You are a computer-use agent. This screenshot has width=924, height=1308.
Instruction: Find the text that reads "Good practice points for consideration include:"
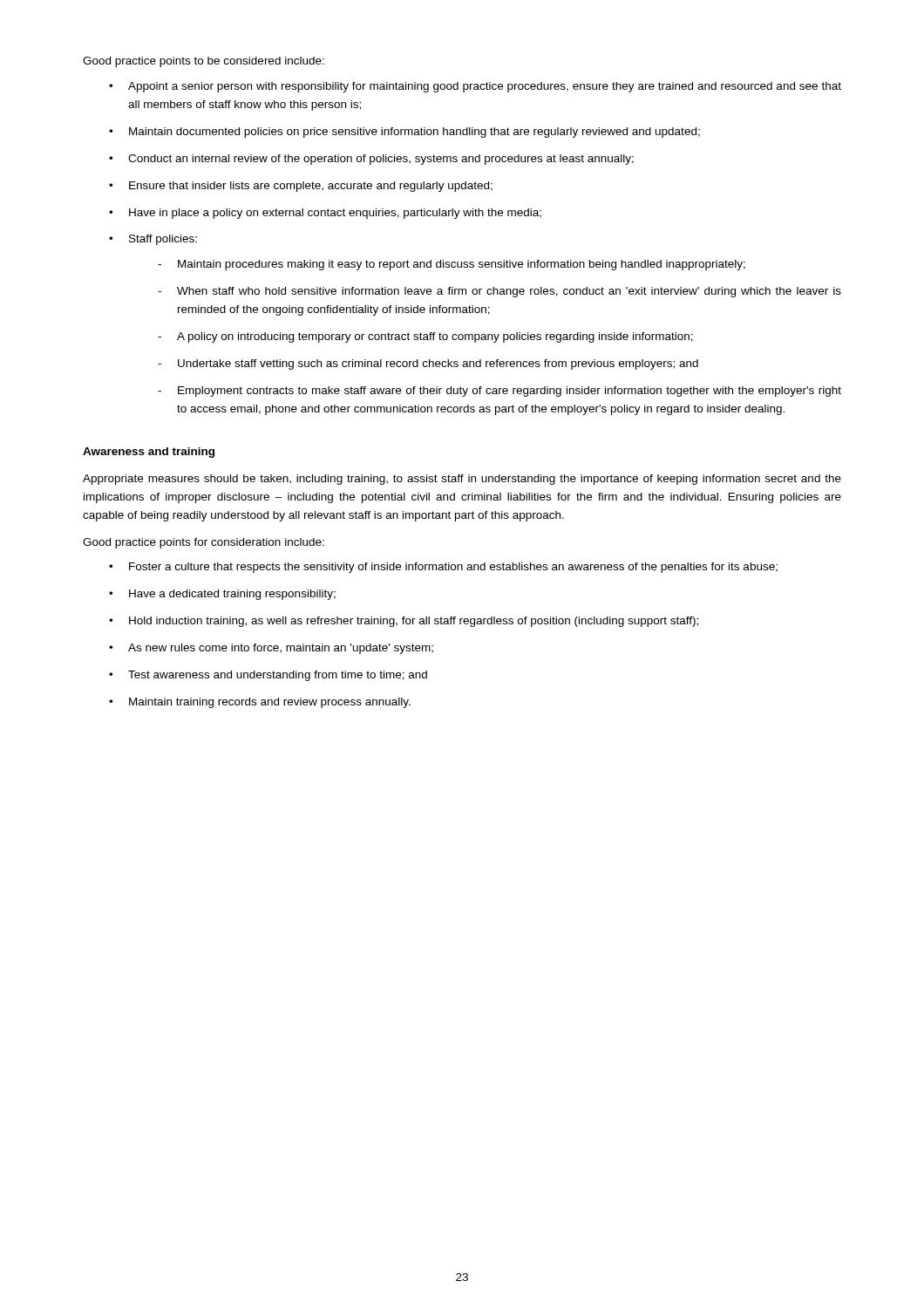pos(204,542)
